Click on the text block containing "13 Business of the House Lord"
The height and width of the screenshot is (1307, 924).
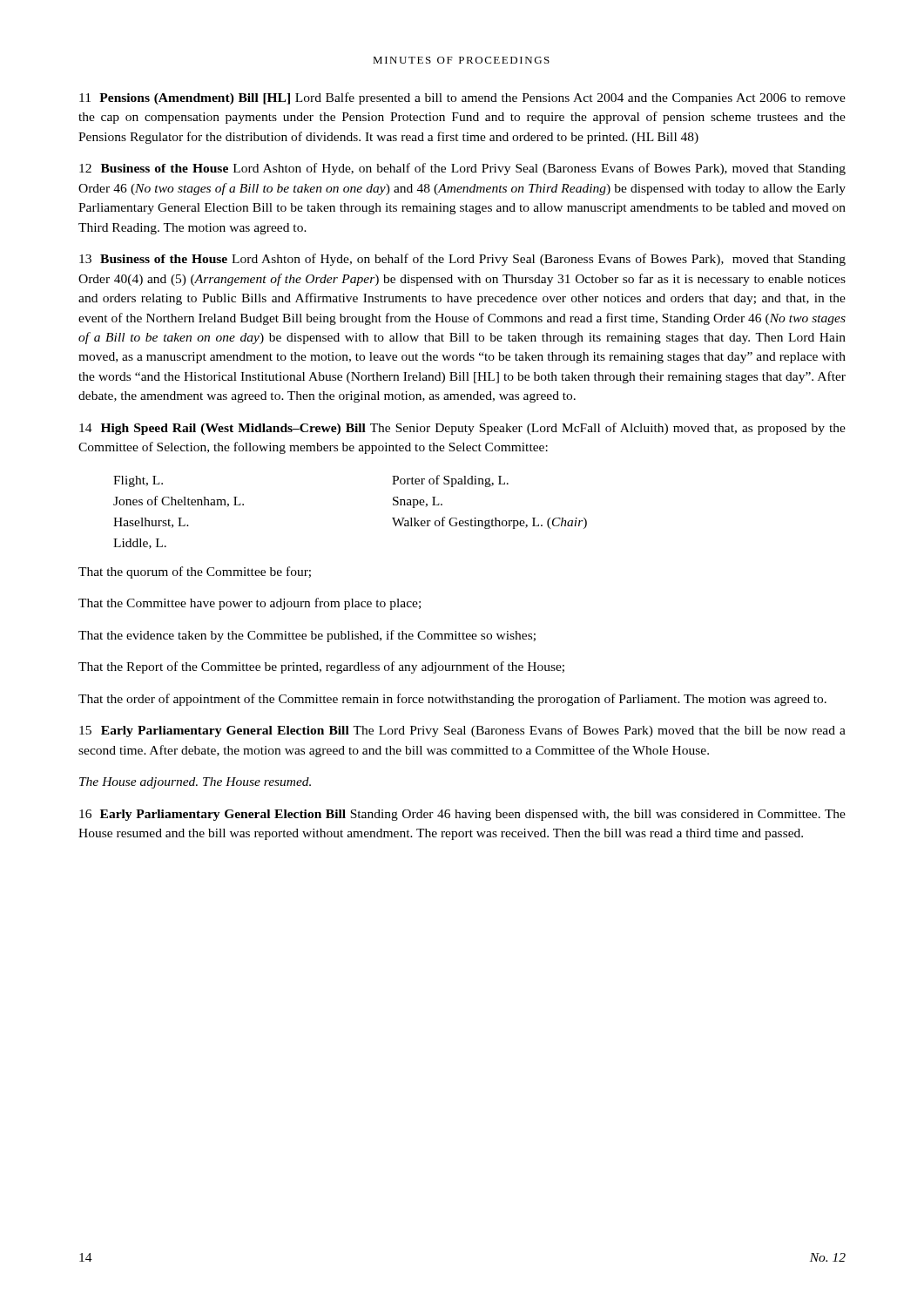[462, 327]
